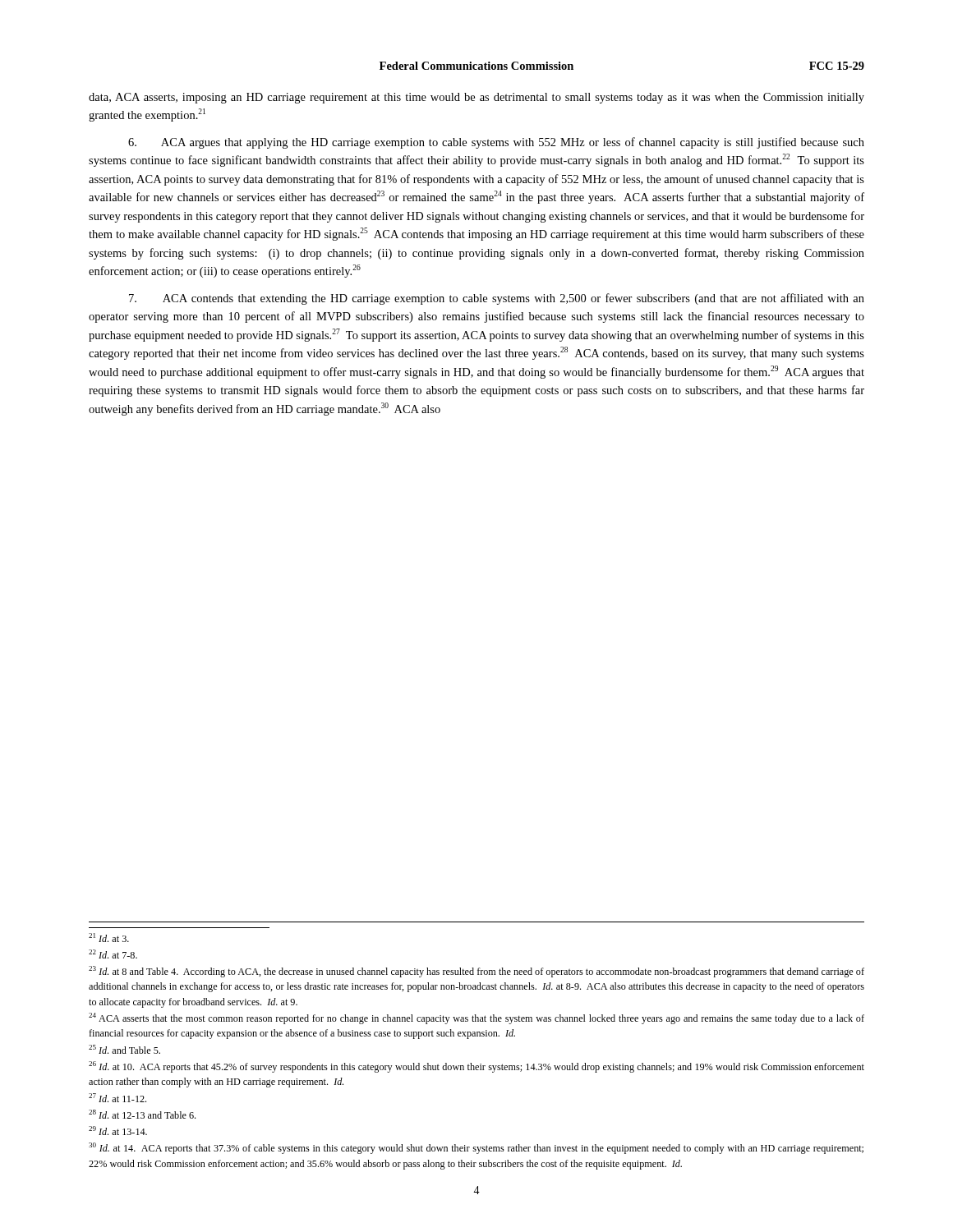Click on the footnote with the text "23 Id. at 8 and Table 4. According"
Image resolution: width=953 pixels, height=1232 pixels.
tap(476, 986)
